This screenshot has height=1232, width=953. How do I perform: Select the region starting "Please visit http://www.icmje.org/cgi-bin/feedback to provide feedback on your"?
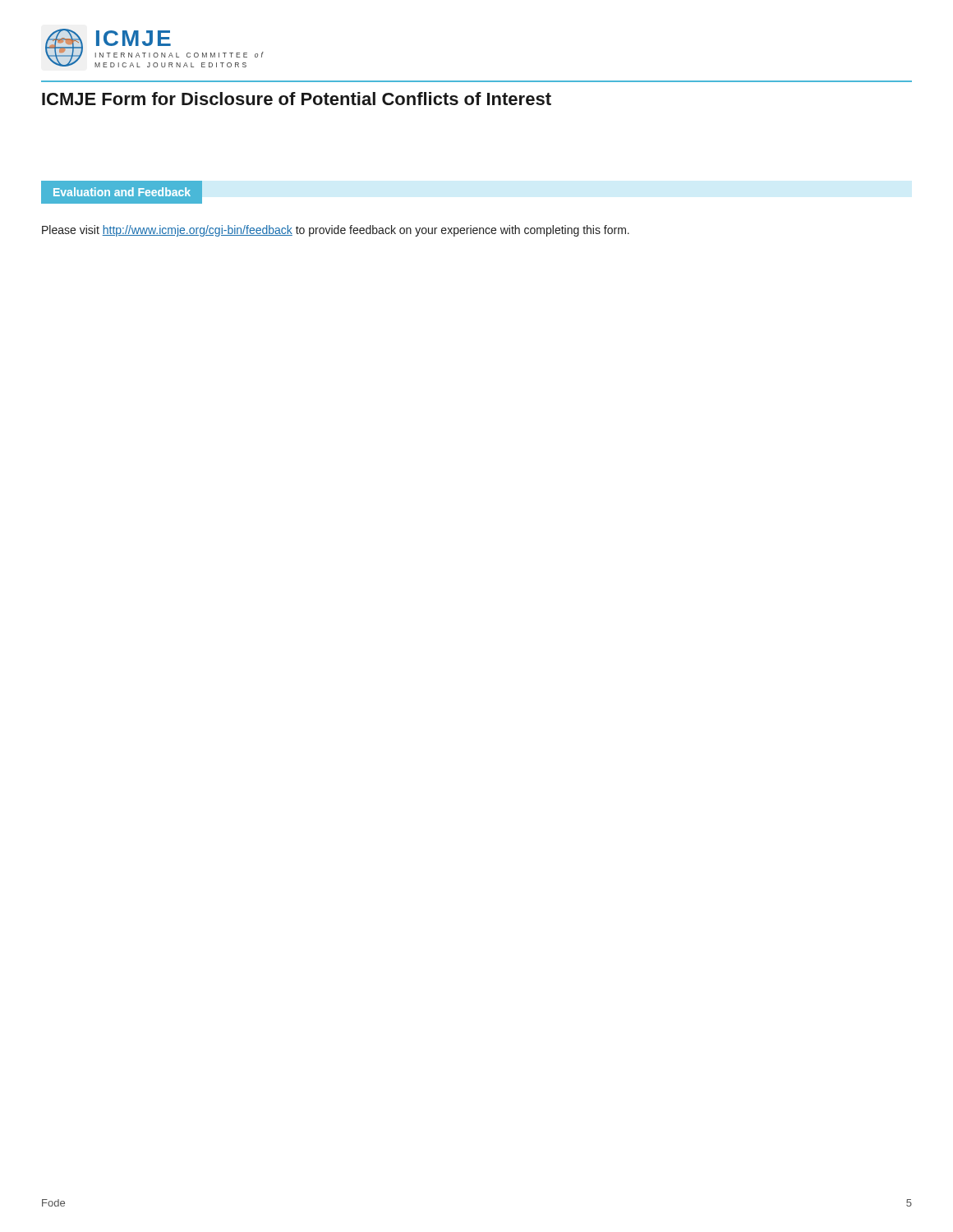pyautogui.click(x=336, y=230)
